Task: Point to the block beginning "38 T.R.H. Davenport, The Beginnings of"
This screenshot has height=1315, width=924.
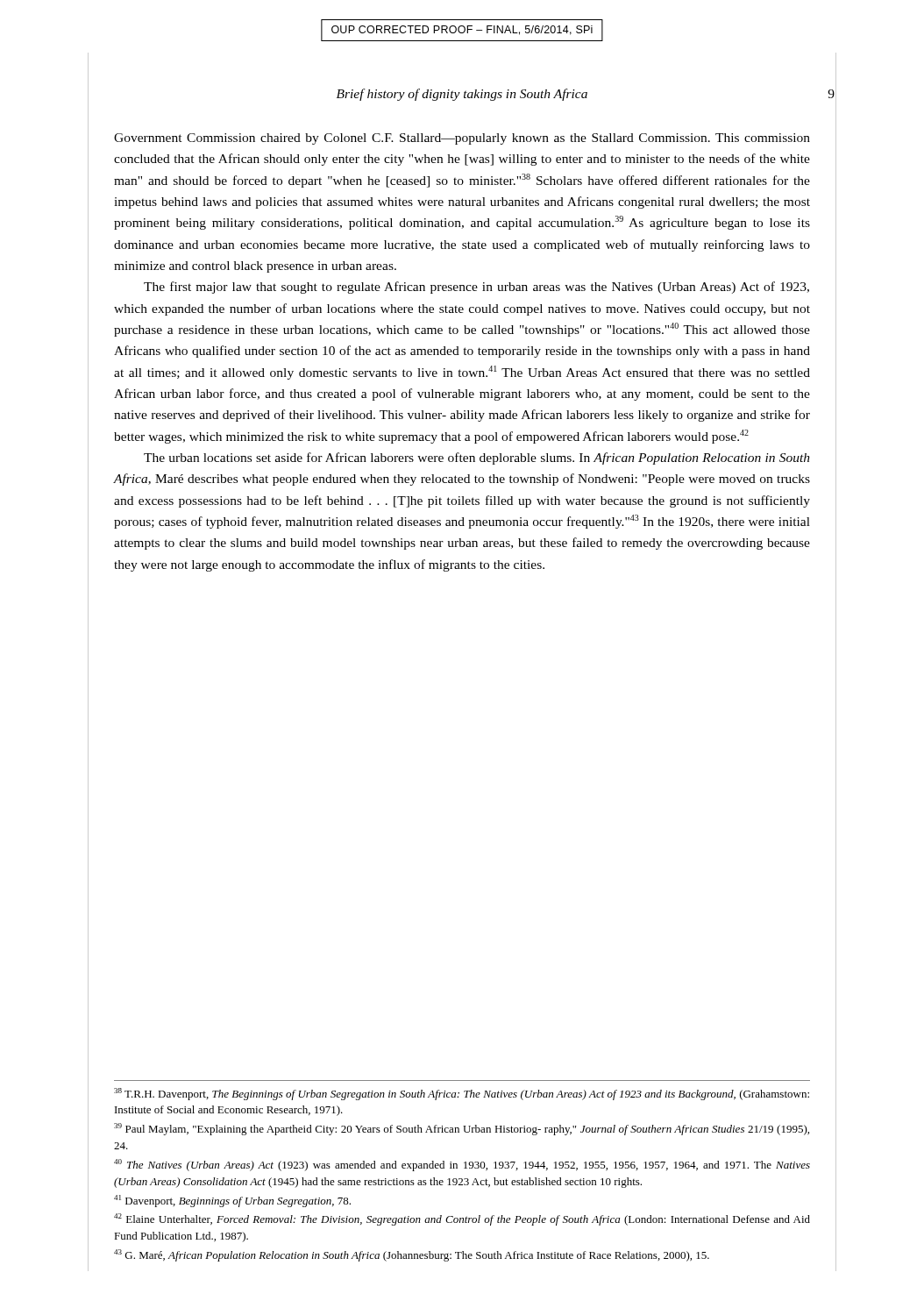Action: pyautogui.click(x=462, y=1102)
